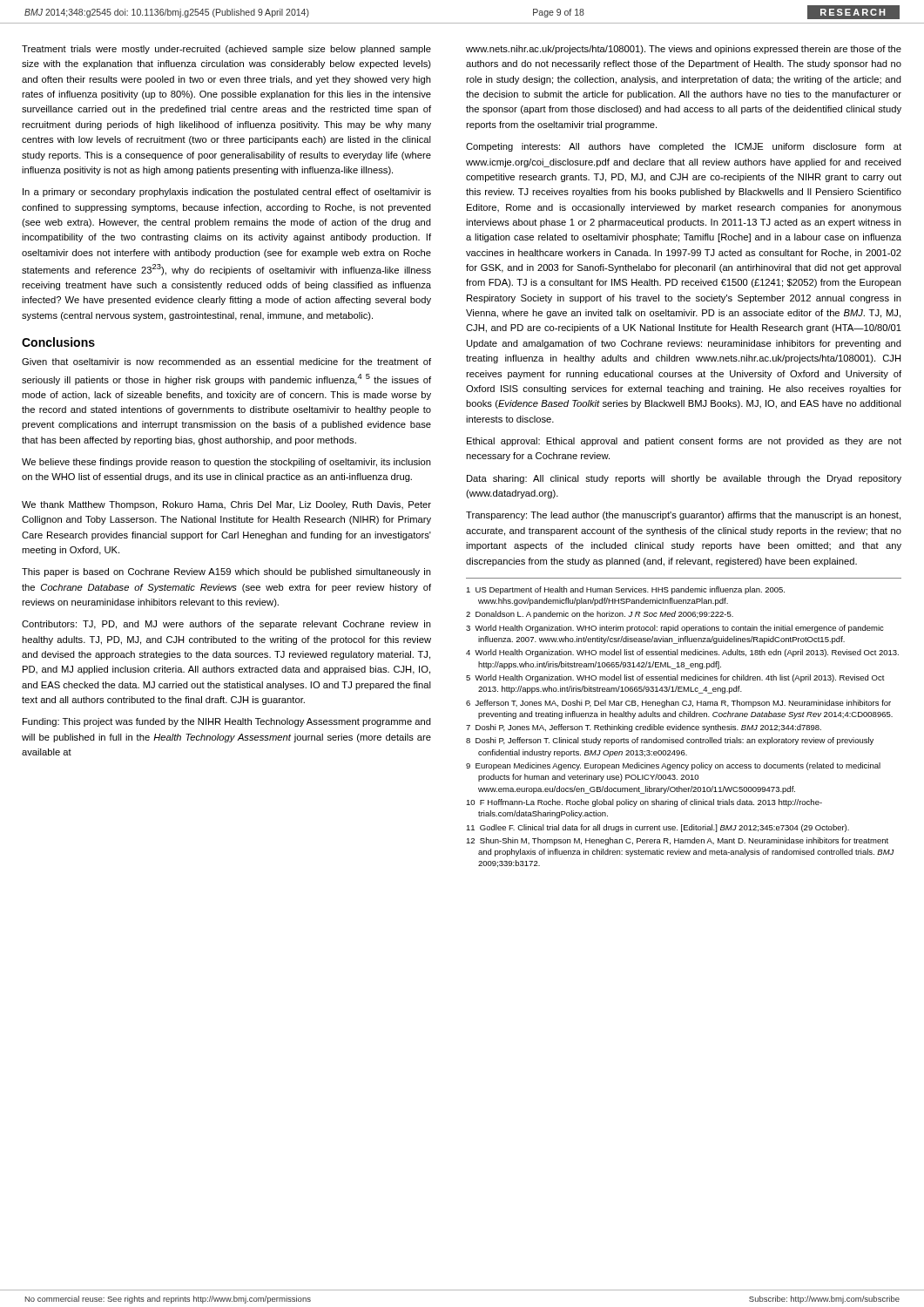Image resolution: width=924 pixels, height=1307 pixels.
Task: Point to the block beginning "Transparency: The lead author"
Action: pyautogui.click(x=684, y=538)
